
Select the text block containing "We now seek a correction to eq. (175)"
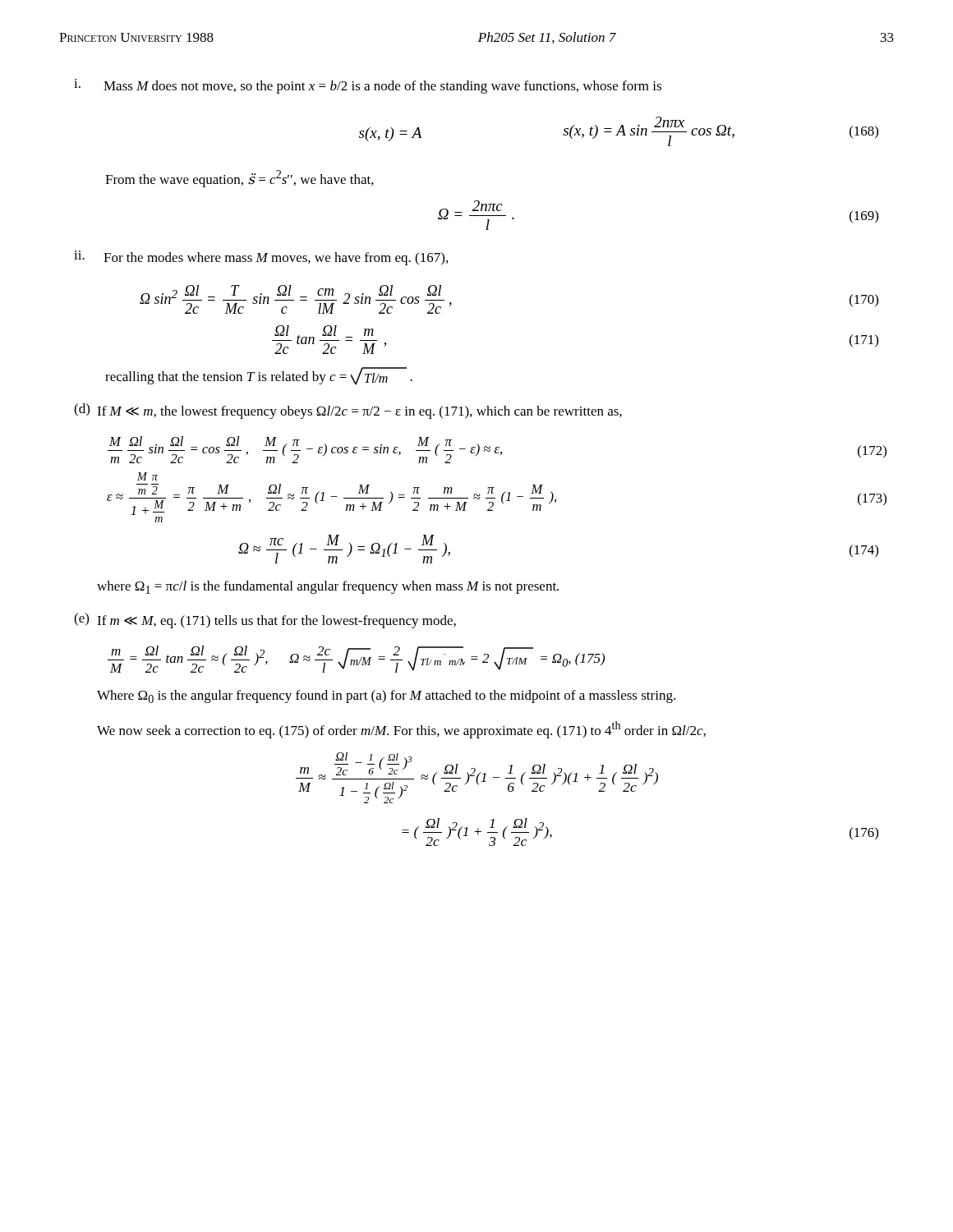point(402,729)
